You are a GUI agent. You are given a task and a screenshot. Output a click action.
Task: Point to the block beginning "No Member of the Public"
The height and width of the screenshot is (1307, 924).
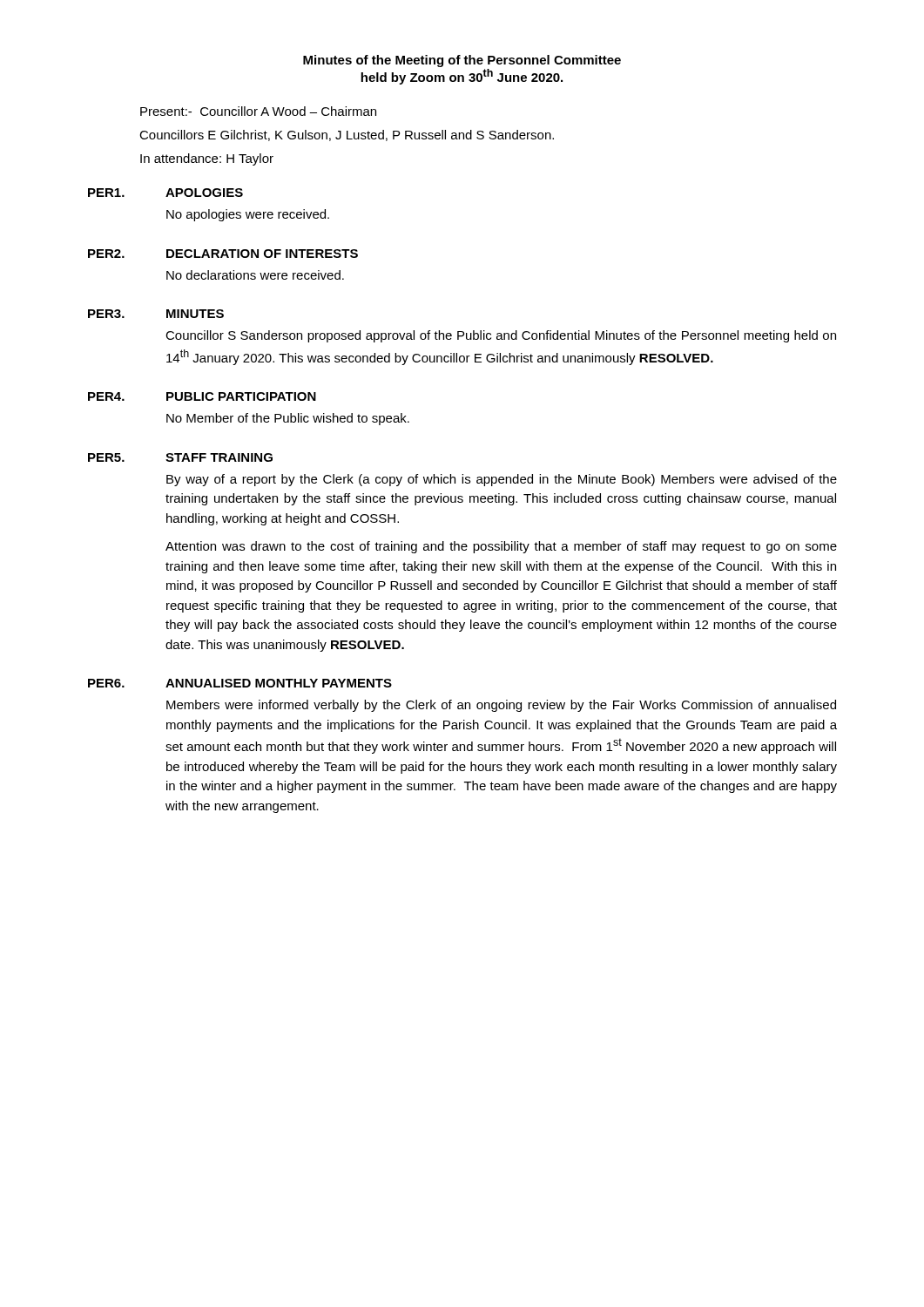pyautogui.click(x=288, y=419)
